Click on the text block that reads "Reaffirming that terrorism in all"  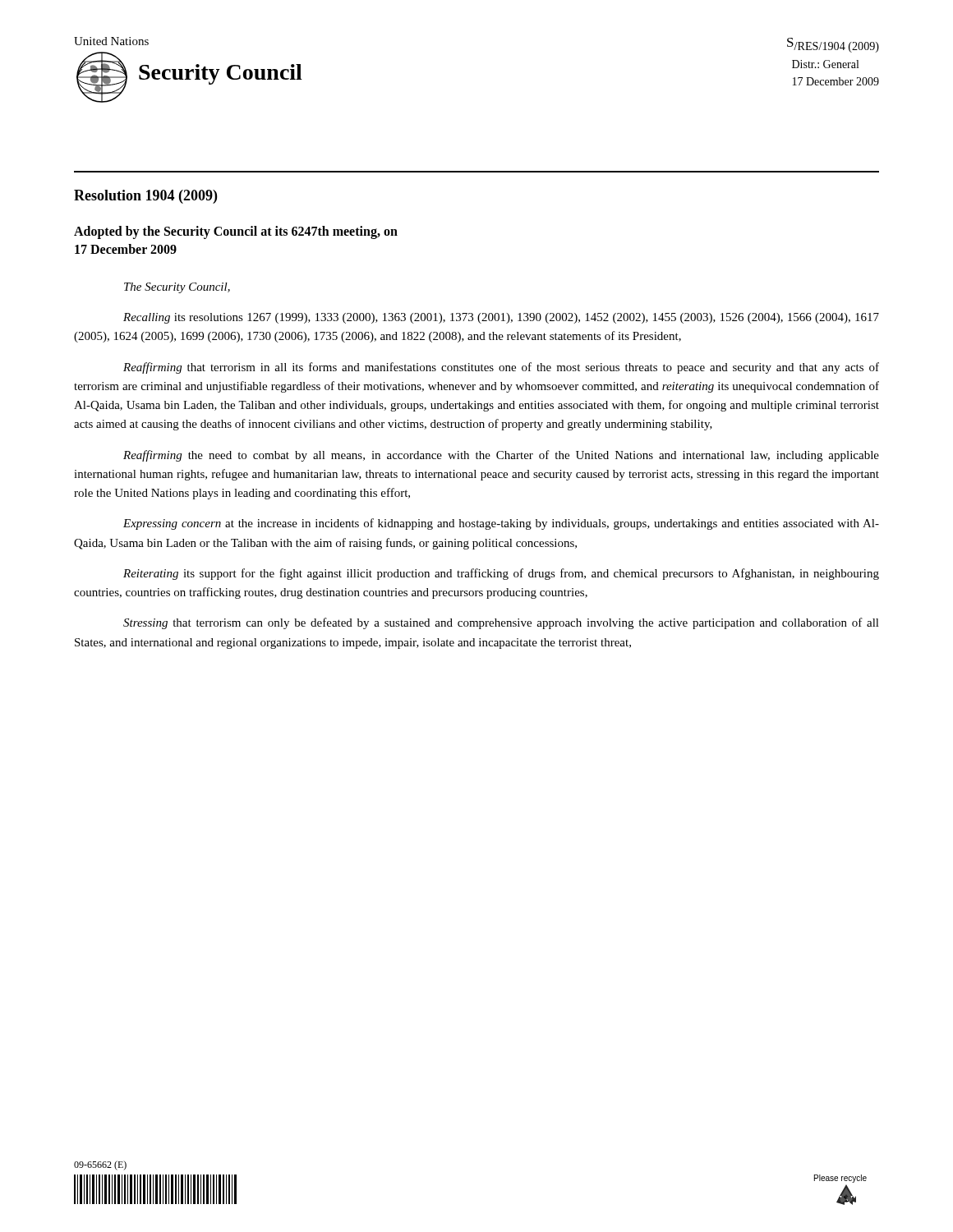click(x=476, y=395)
